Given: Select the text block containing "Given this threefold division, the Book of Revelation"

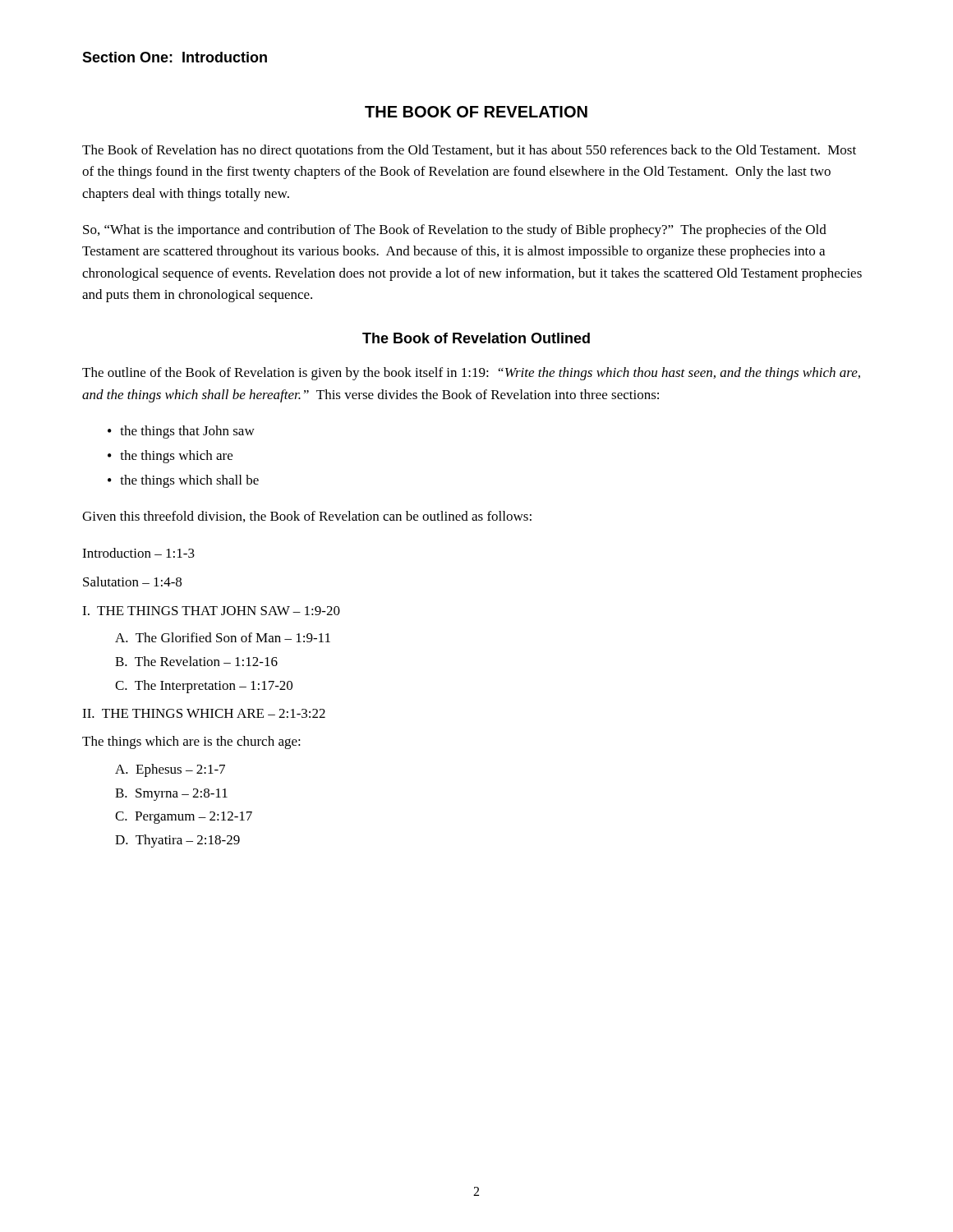Looking at the screenshot, I should point(307,516).
